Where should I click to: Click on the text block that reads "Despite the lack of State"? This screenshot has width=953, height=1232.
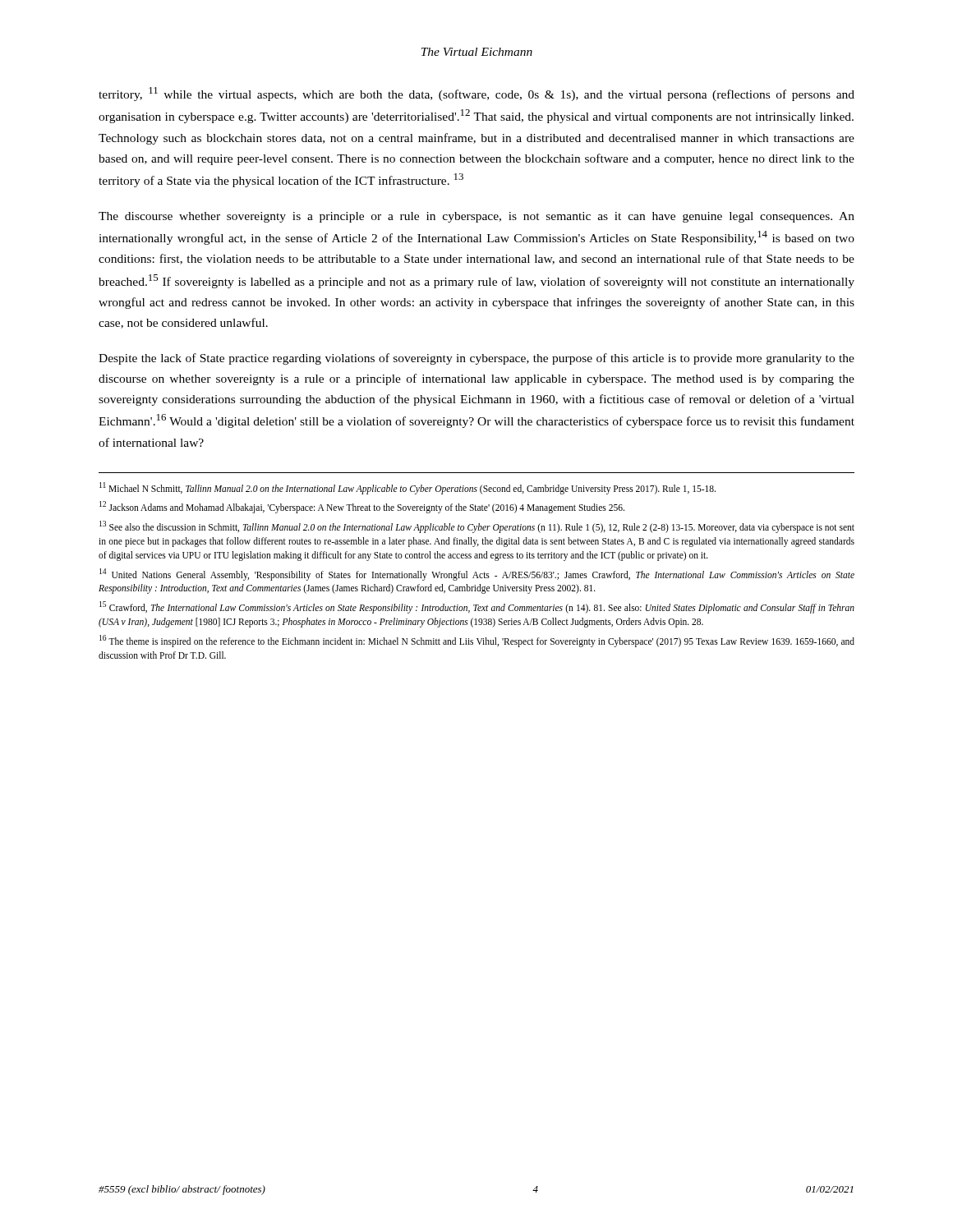click(476, 400)
